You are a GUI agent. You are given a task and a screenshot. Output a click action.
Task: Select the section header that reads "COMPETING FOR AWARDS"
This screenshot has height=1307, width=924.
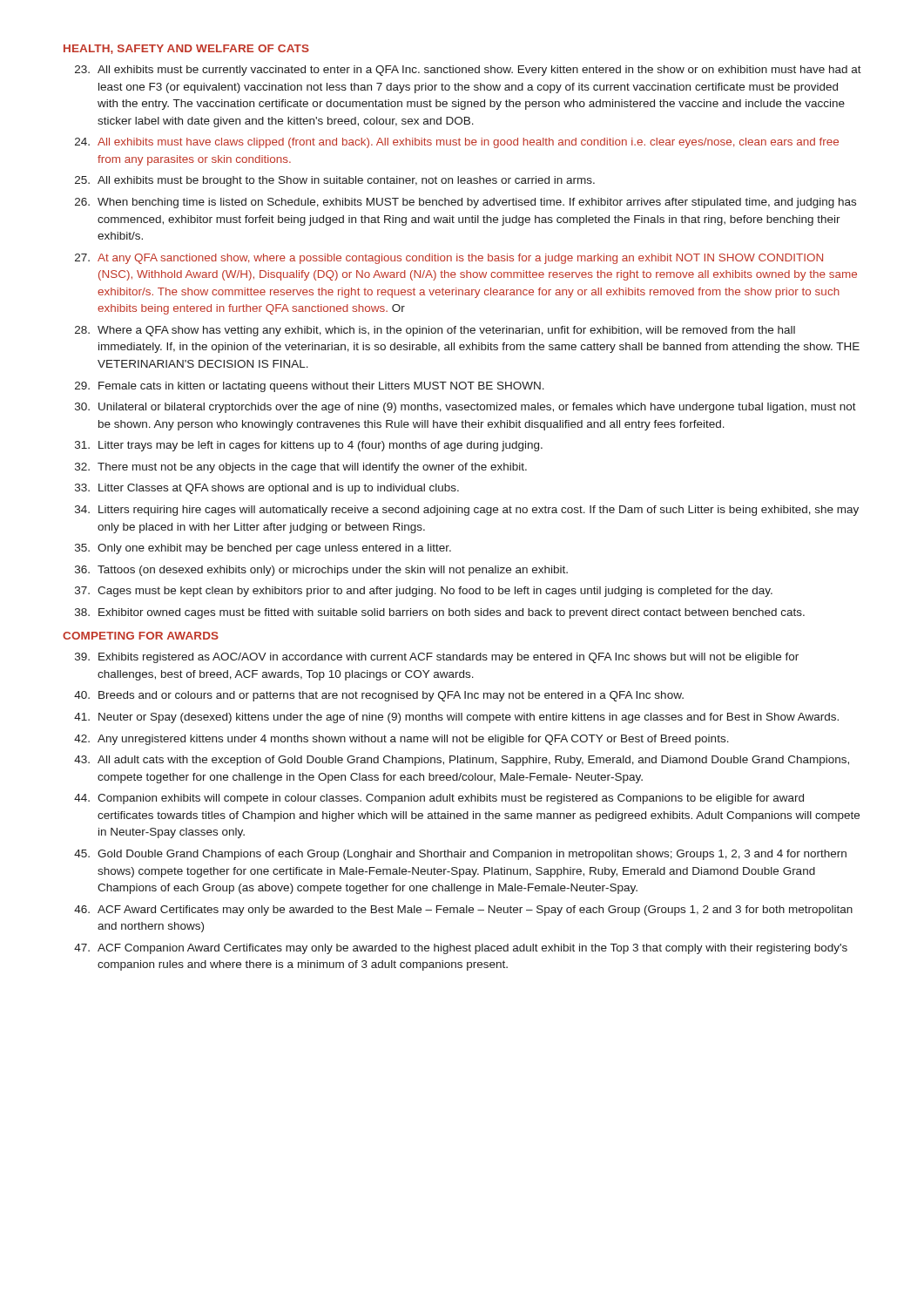coord(141,636)
